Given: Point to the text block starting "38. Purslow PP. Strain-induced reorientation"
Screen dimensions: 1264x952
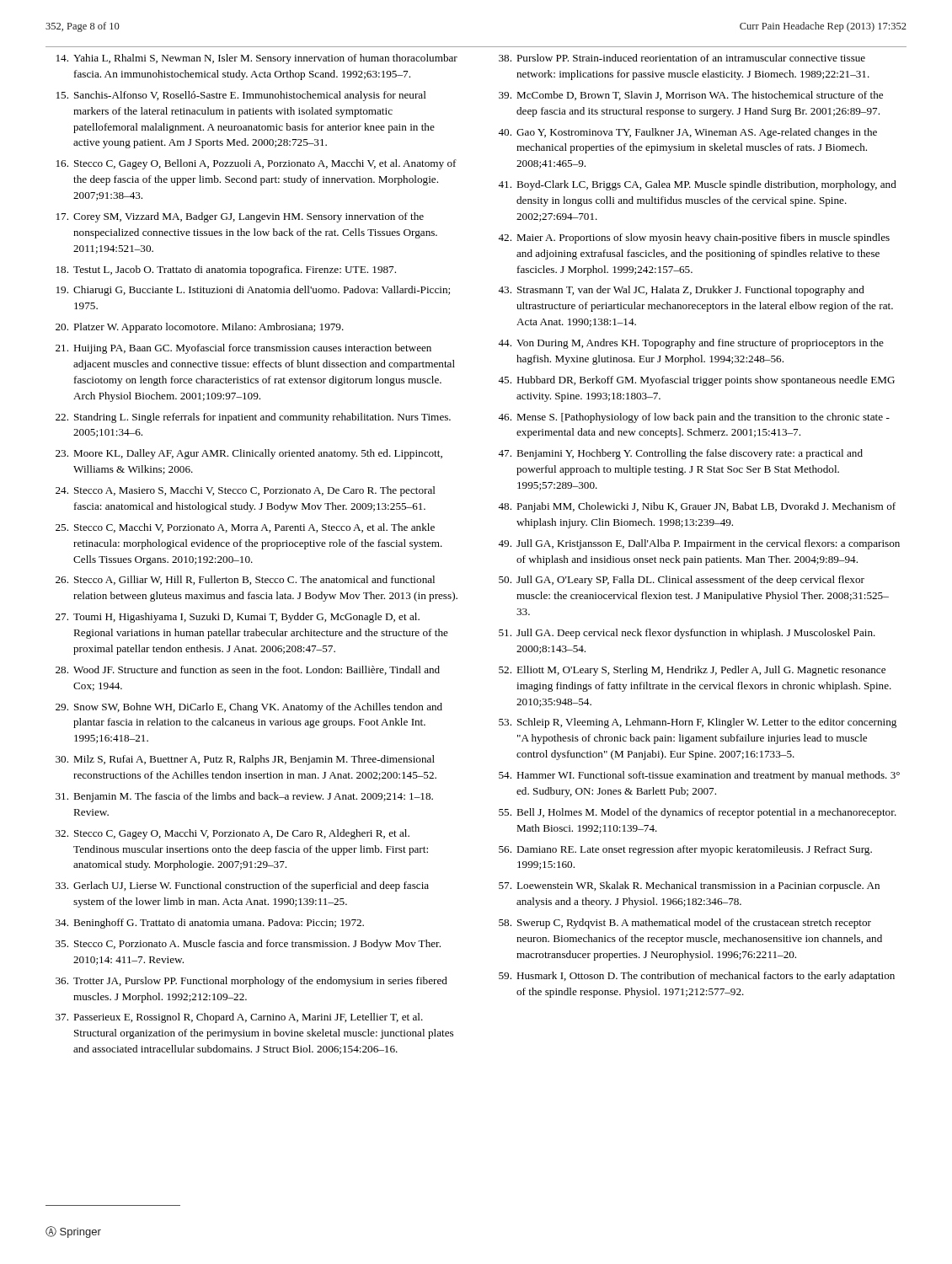Looking at the screenshot, I should coord(695,66).
